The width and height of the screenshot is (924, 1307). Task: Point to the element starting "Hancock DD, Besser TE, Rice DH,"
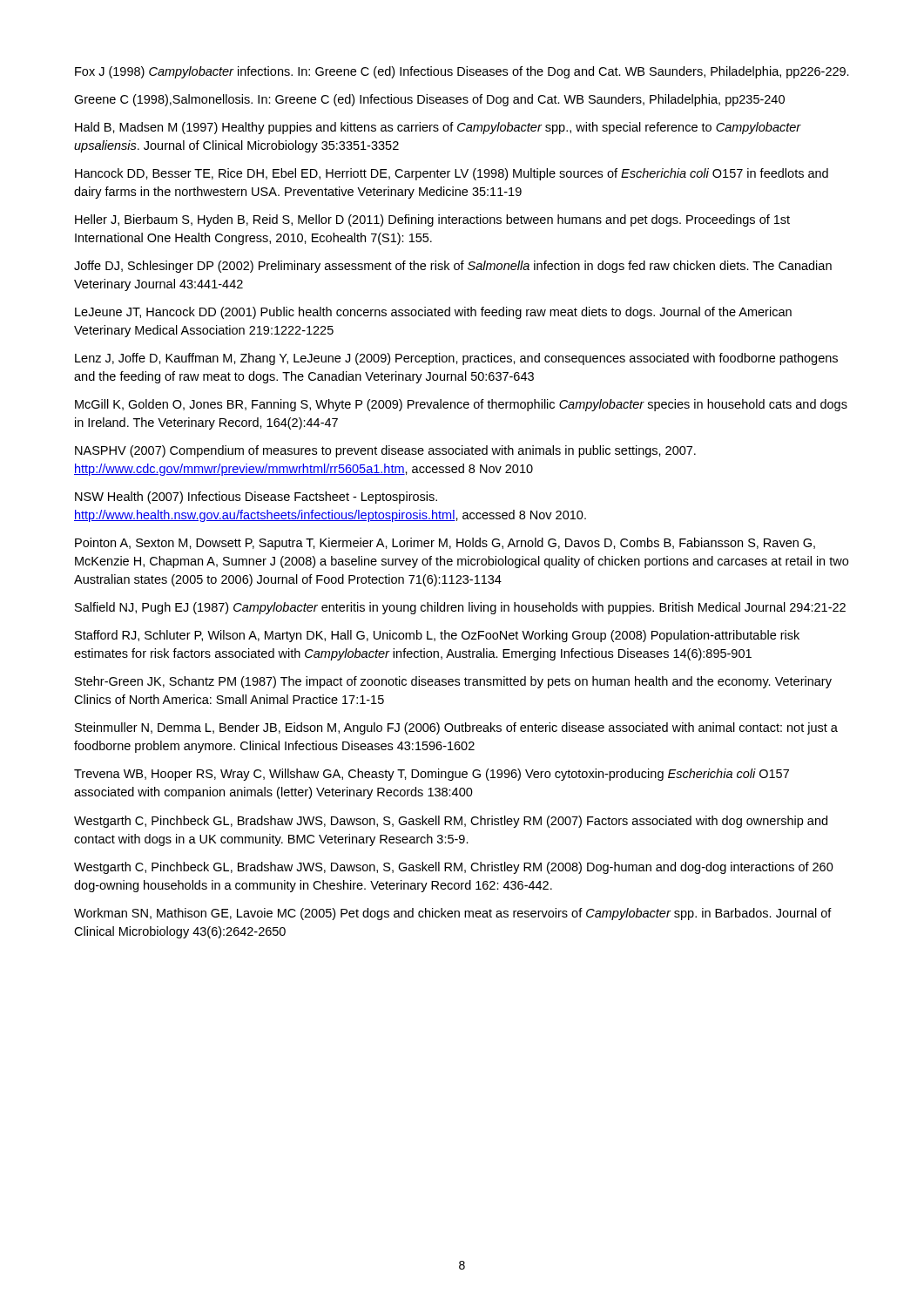(x=451, y=183)
